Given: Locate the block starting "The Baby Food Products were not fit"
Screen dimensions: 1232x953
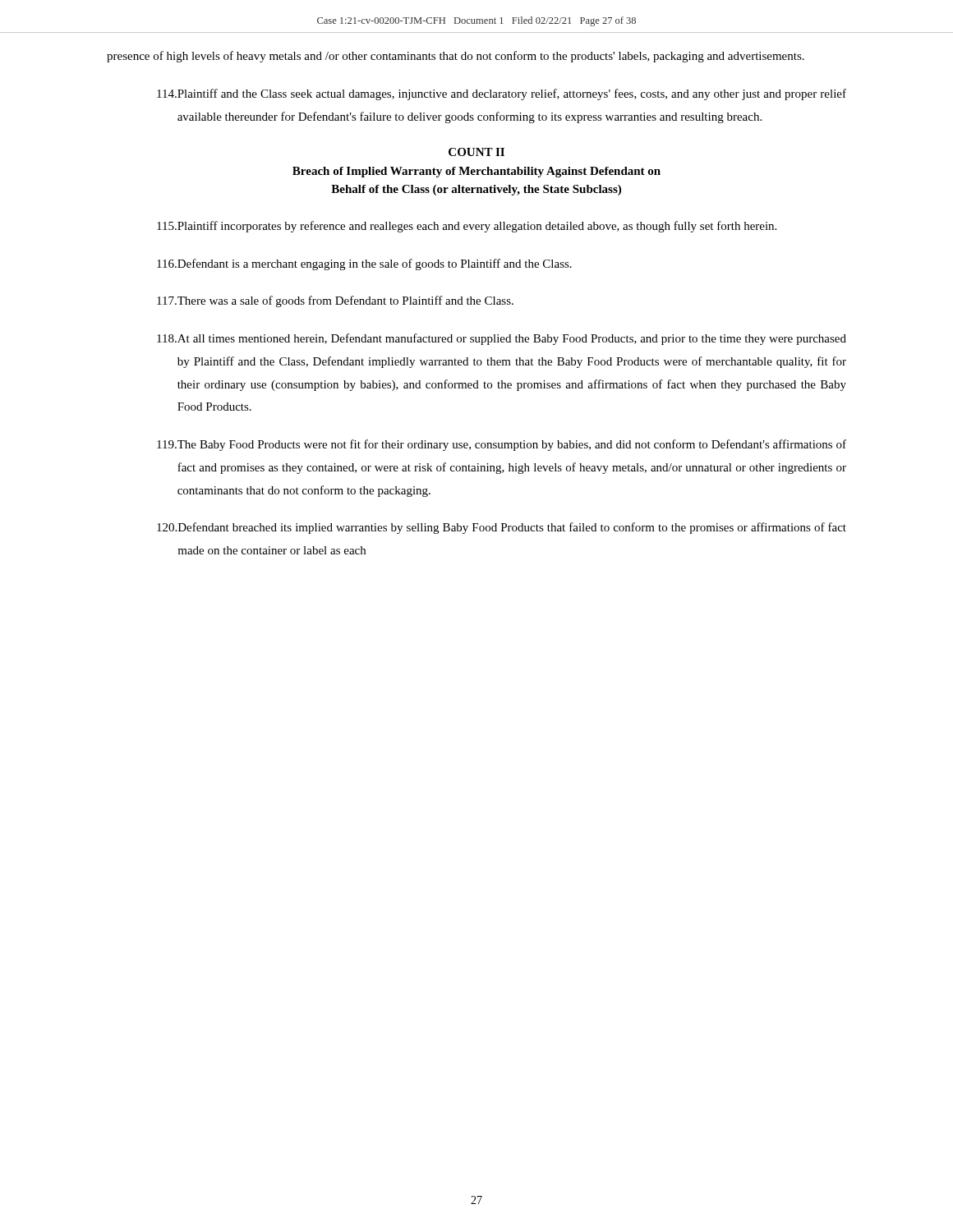Looking at the screenshot, I should [476, 468].
